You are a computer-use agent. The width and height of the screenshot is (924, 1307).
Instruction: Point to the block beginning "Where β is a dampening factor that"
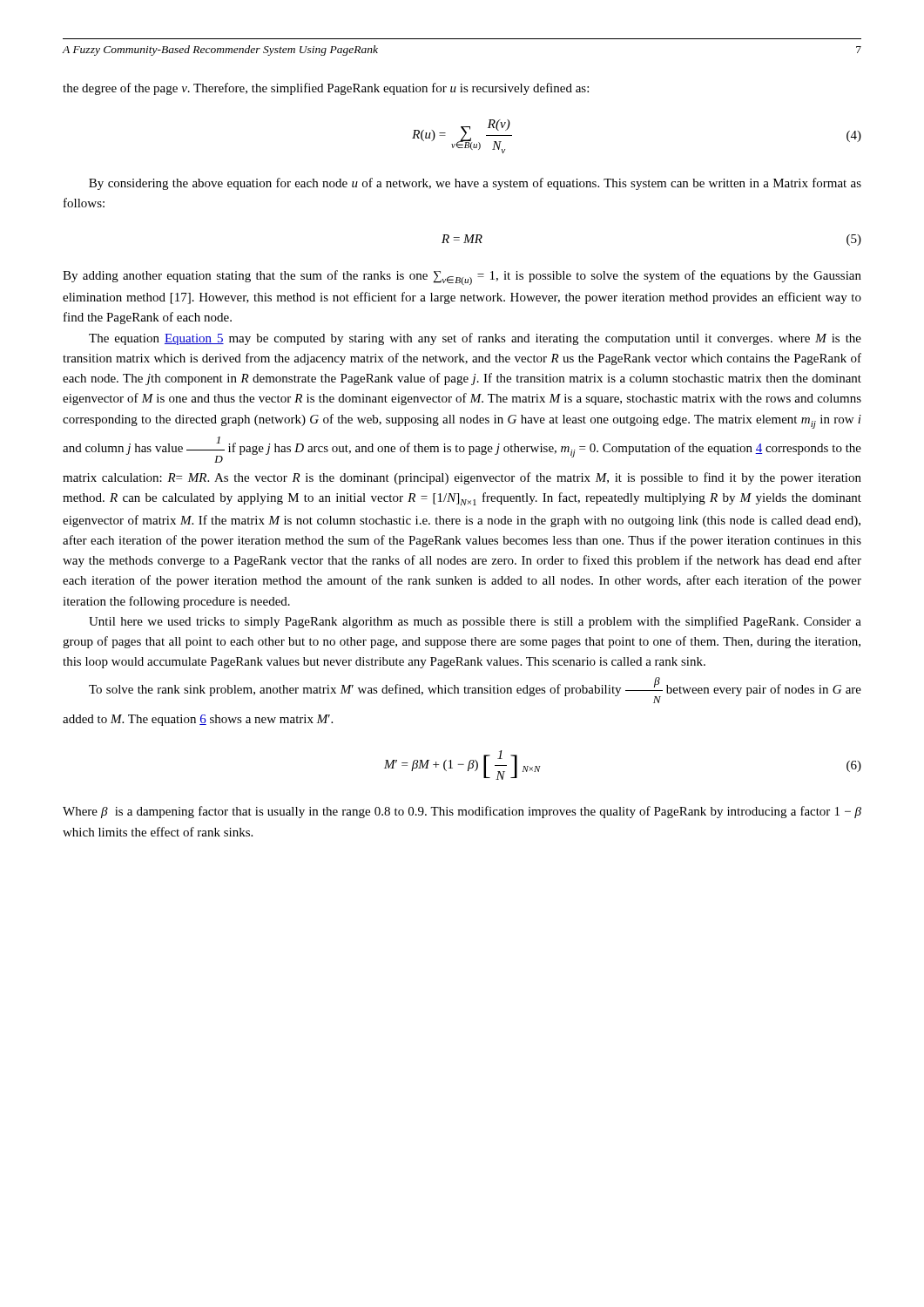pos(462,822)
